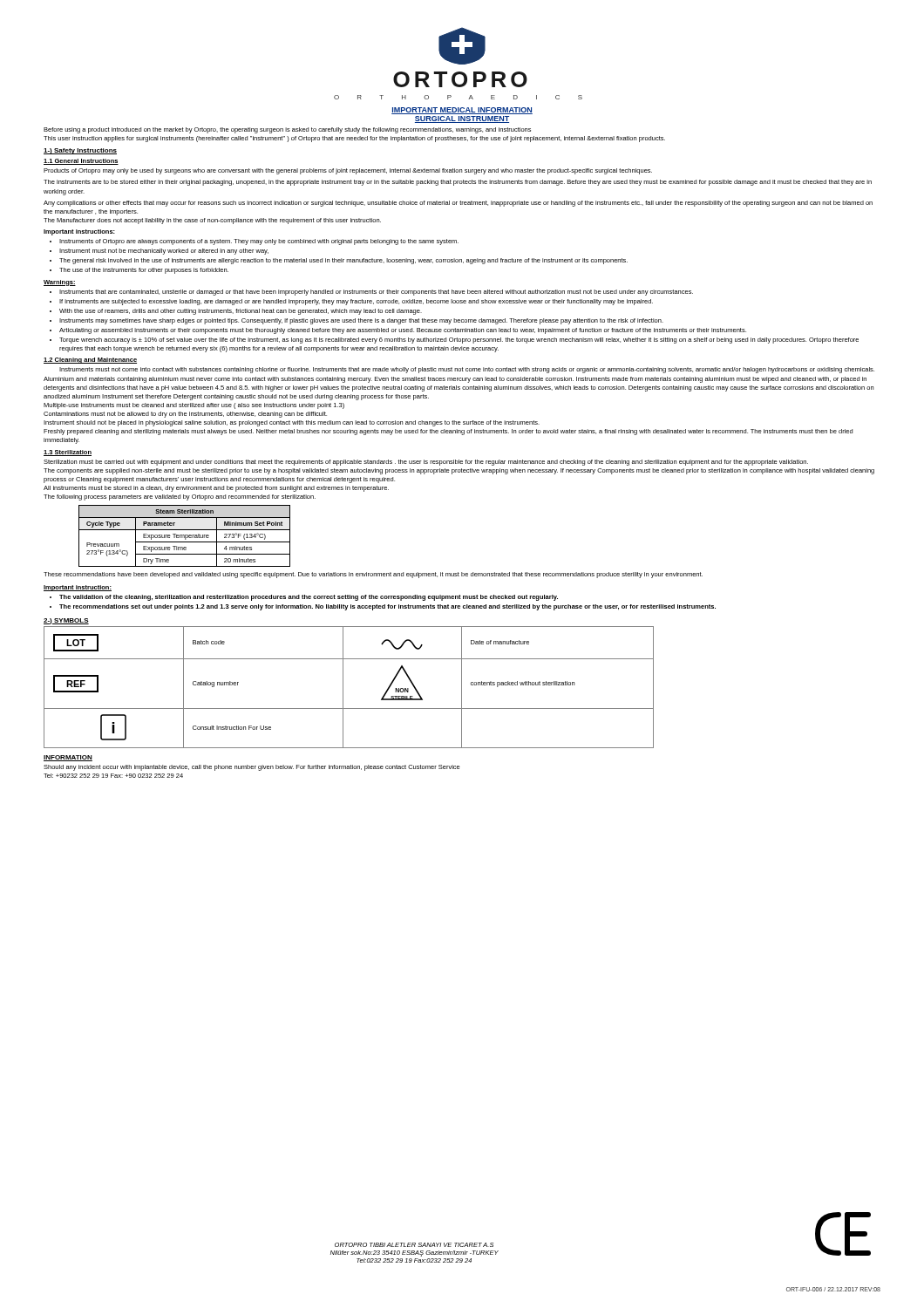Locate the region starting "Instruments that are"
Image resolution: width=924 pixels, height=1308 pixels.
[x=376, y=291]
